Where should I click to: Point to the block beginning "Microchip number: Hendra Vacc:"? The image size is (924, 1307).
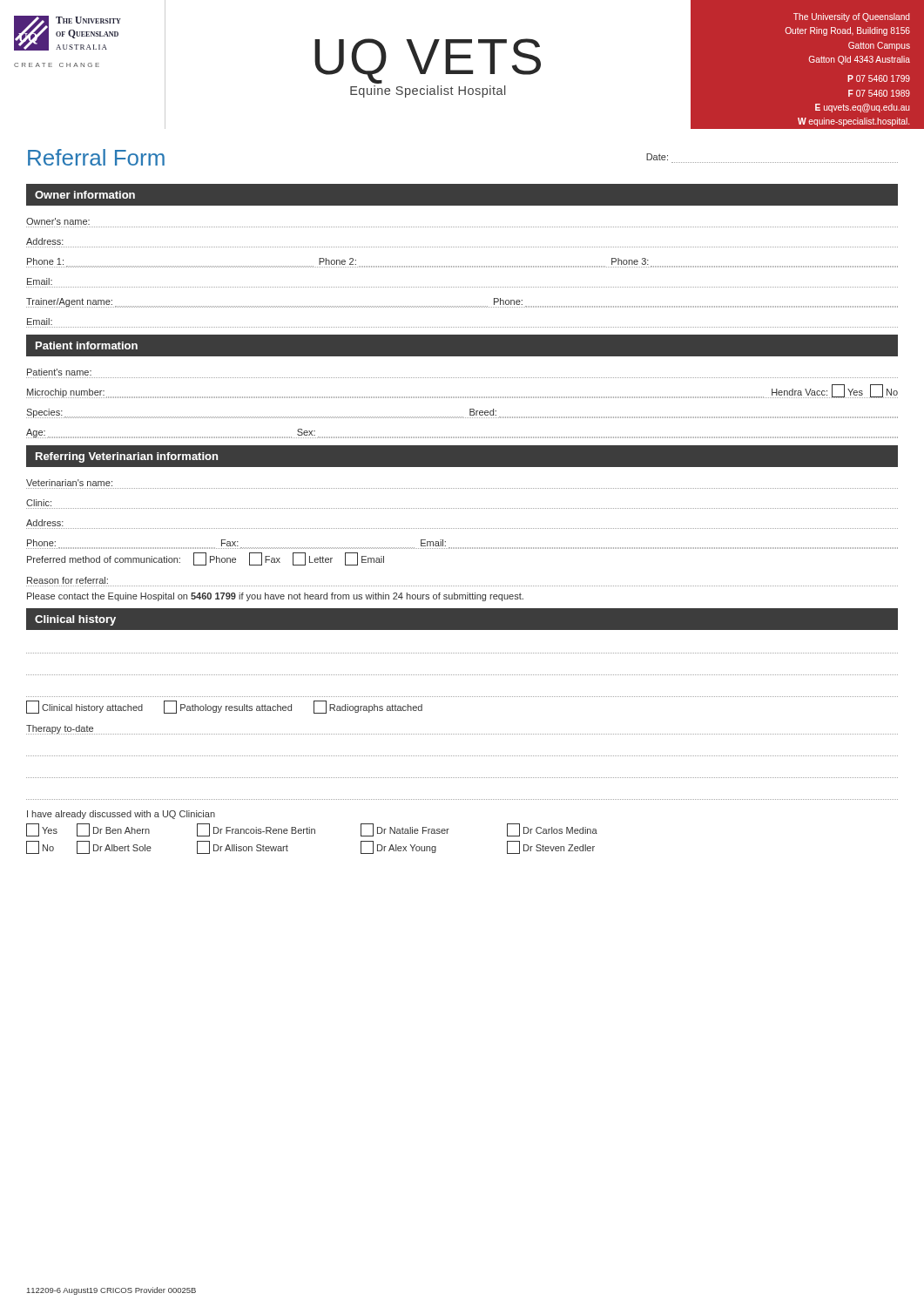(x=462, y=391)
